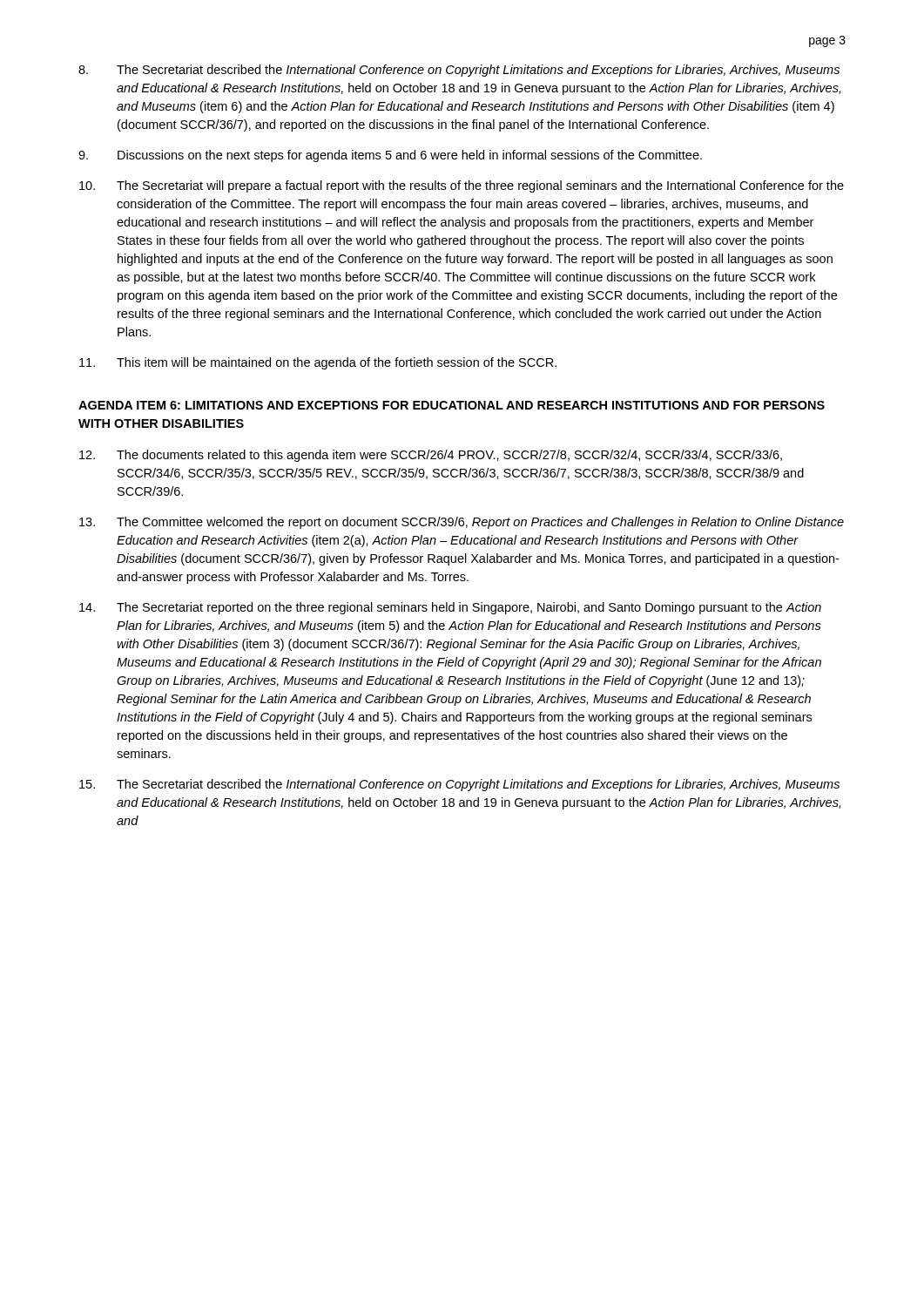
Task: Where is the passage that starts "14. The Secretariat reported"?
Action: coord(462,681)
